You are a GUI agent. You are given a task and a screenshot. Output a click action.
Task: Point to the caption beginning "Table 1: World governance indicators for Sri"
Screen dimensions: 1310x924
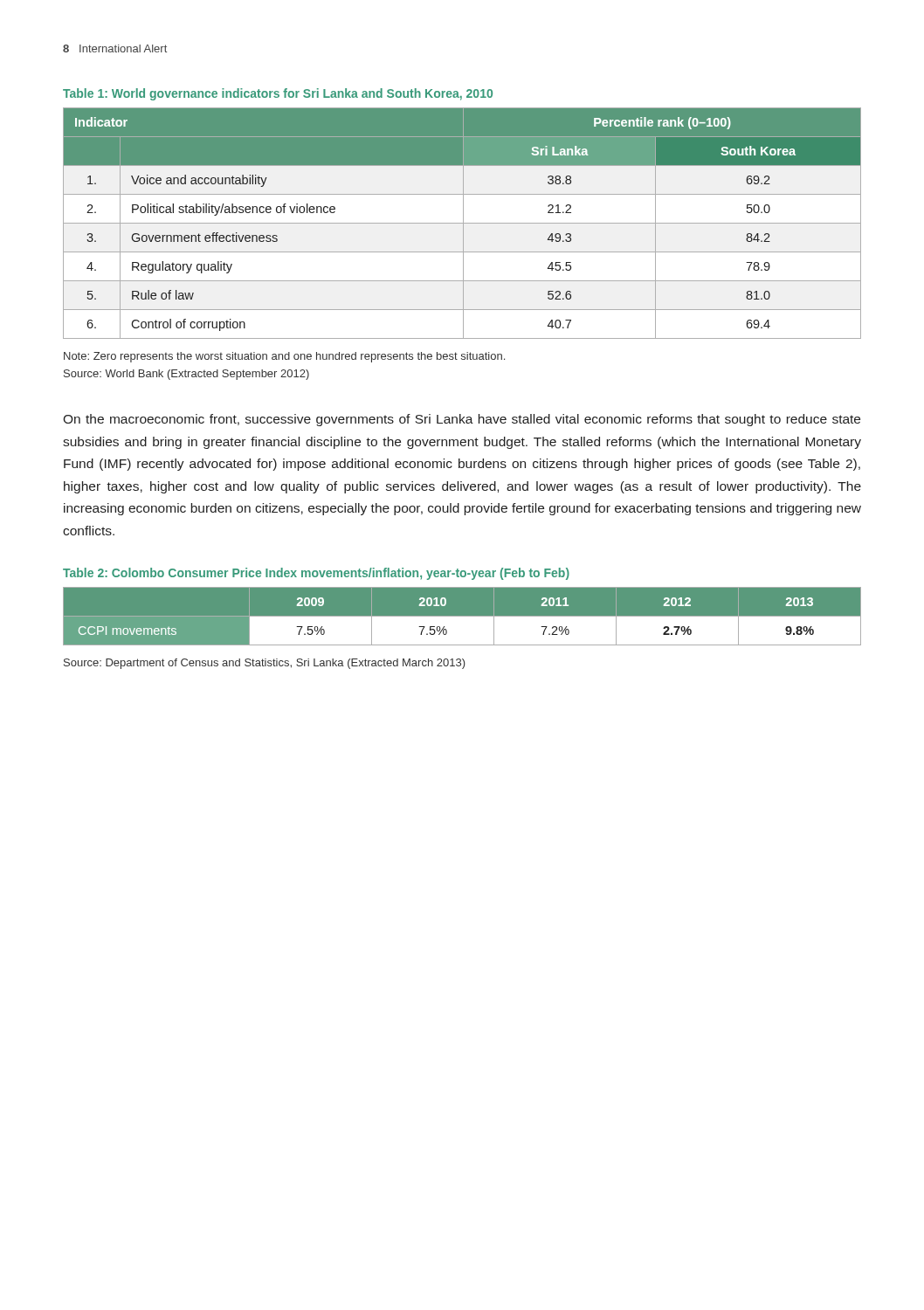pyautogui.click(x=278, y=93)
